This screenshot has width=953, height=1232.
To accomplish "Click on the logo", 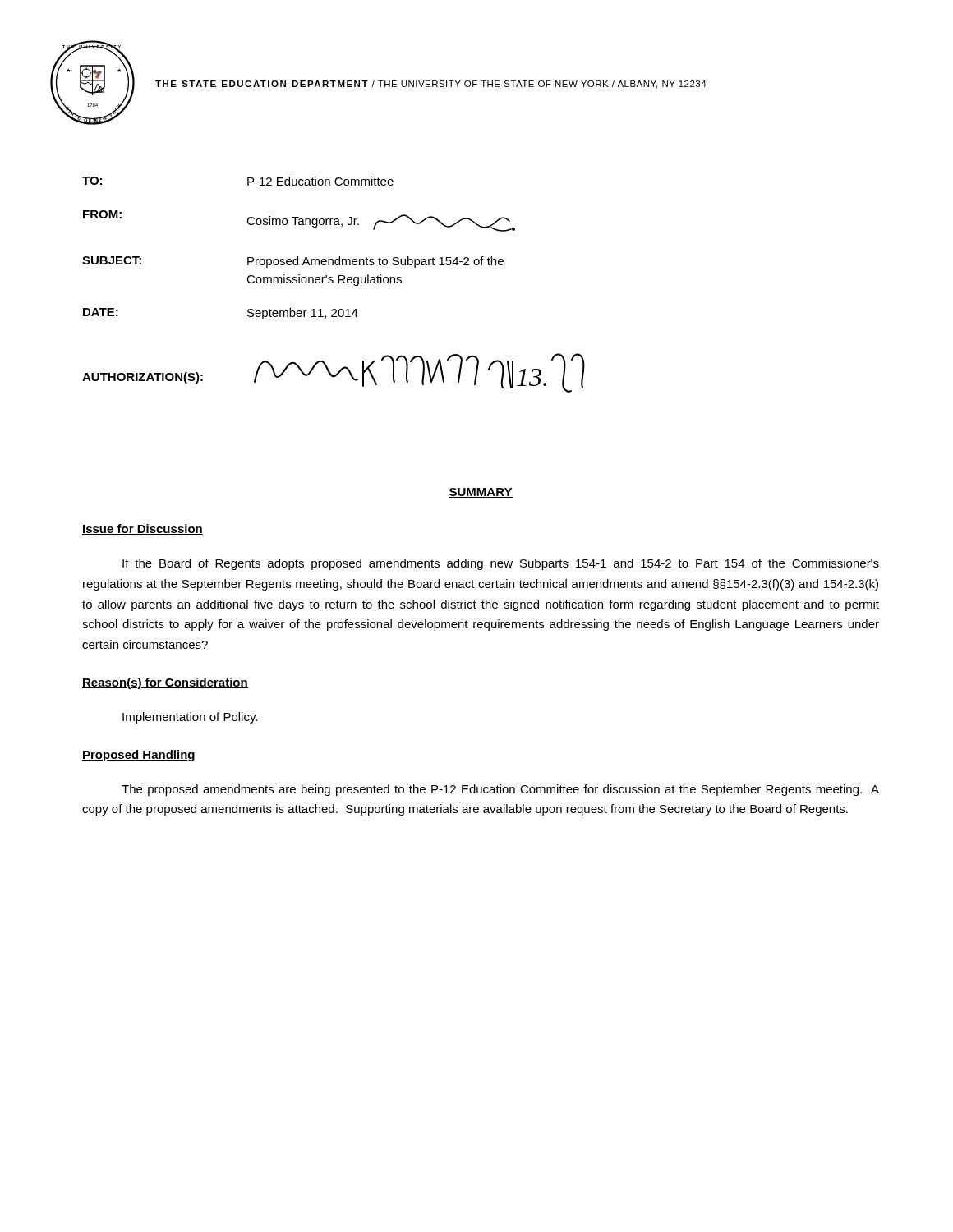I will (x=92, y=84).
